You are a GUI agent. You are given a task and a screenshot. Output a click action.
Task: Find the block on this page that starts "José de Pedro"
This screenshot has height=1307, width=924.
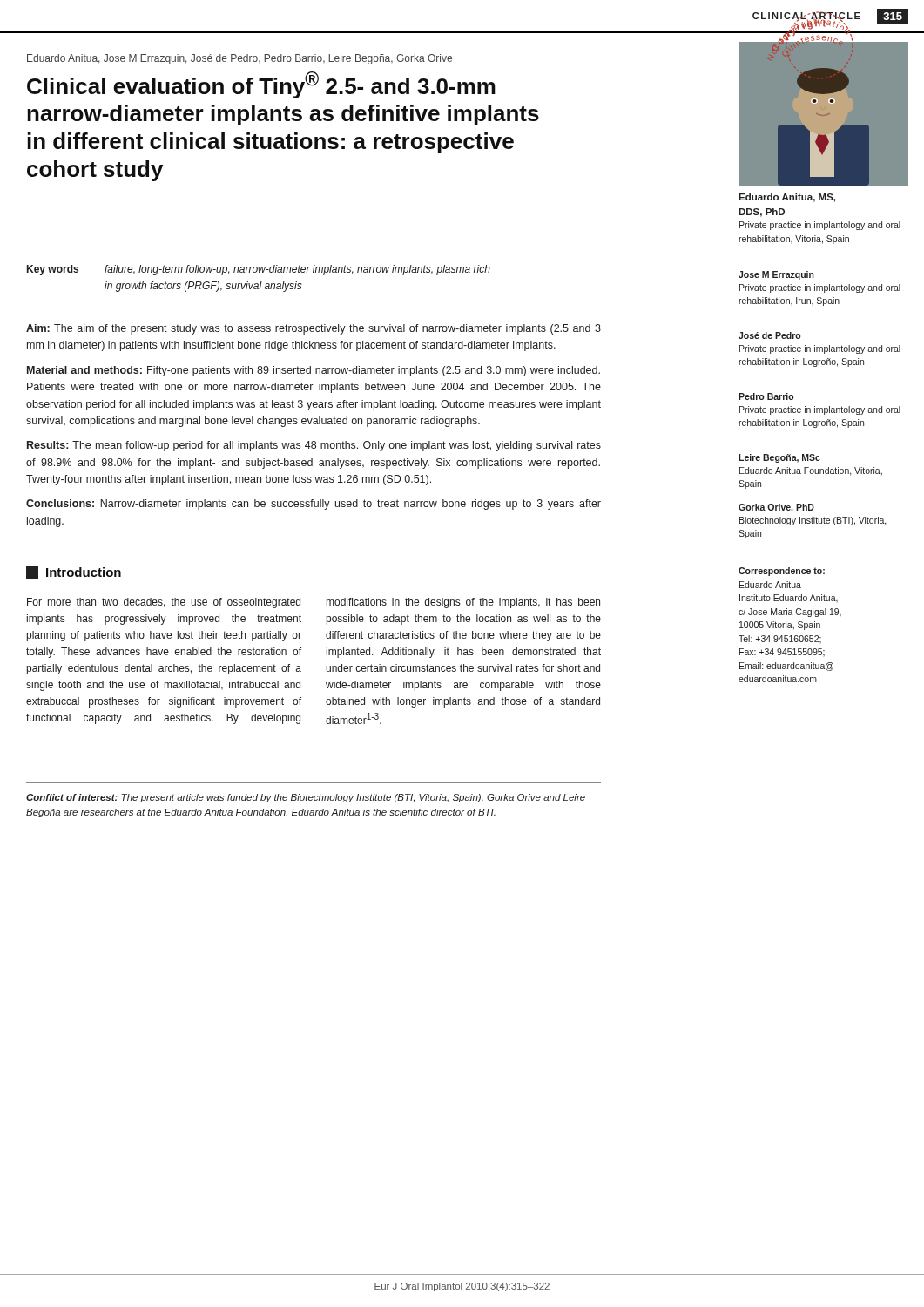823,348
